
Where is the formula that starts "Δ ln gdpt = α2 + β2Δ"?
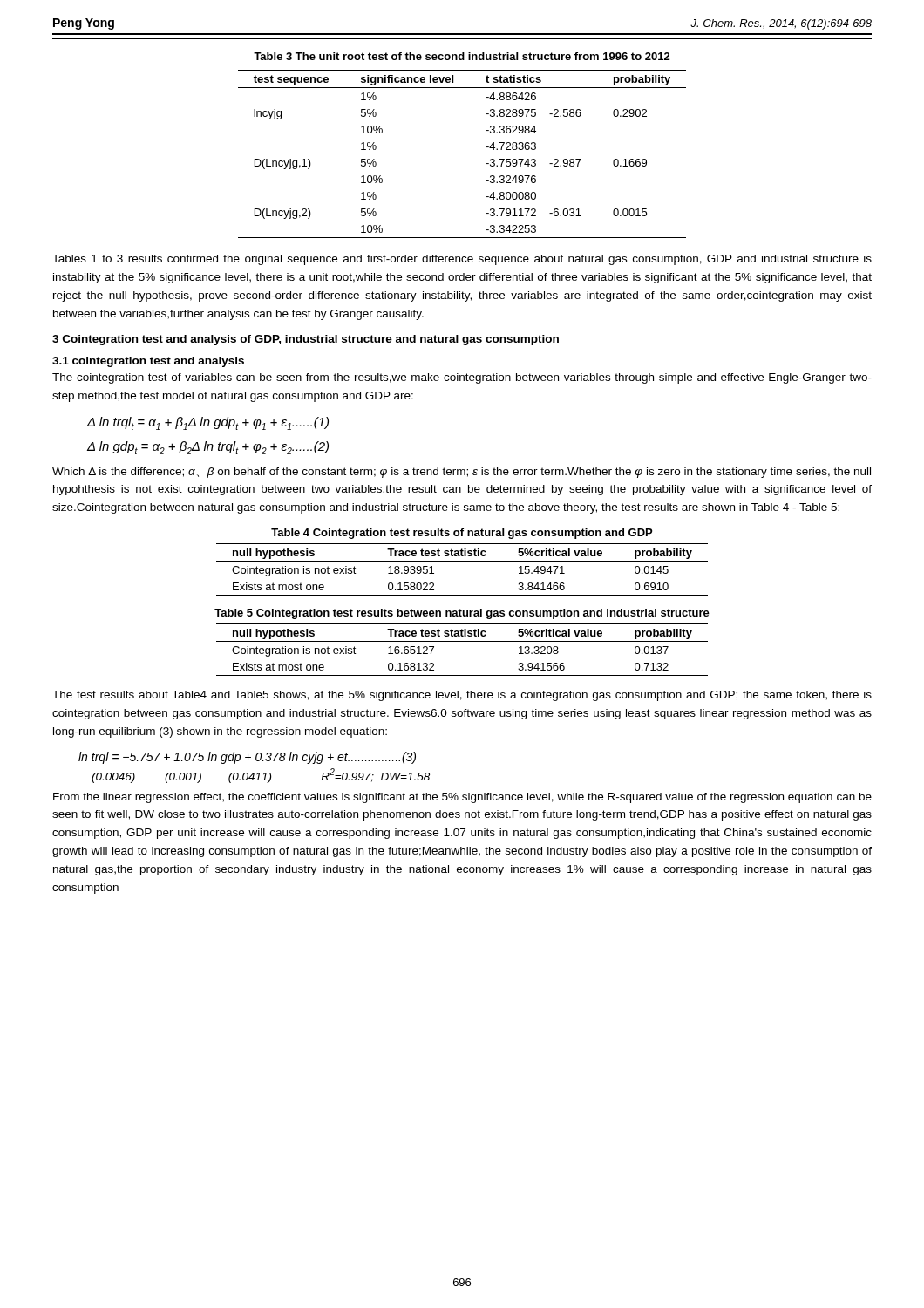coord(208,447)
